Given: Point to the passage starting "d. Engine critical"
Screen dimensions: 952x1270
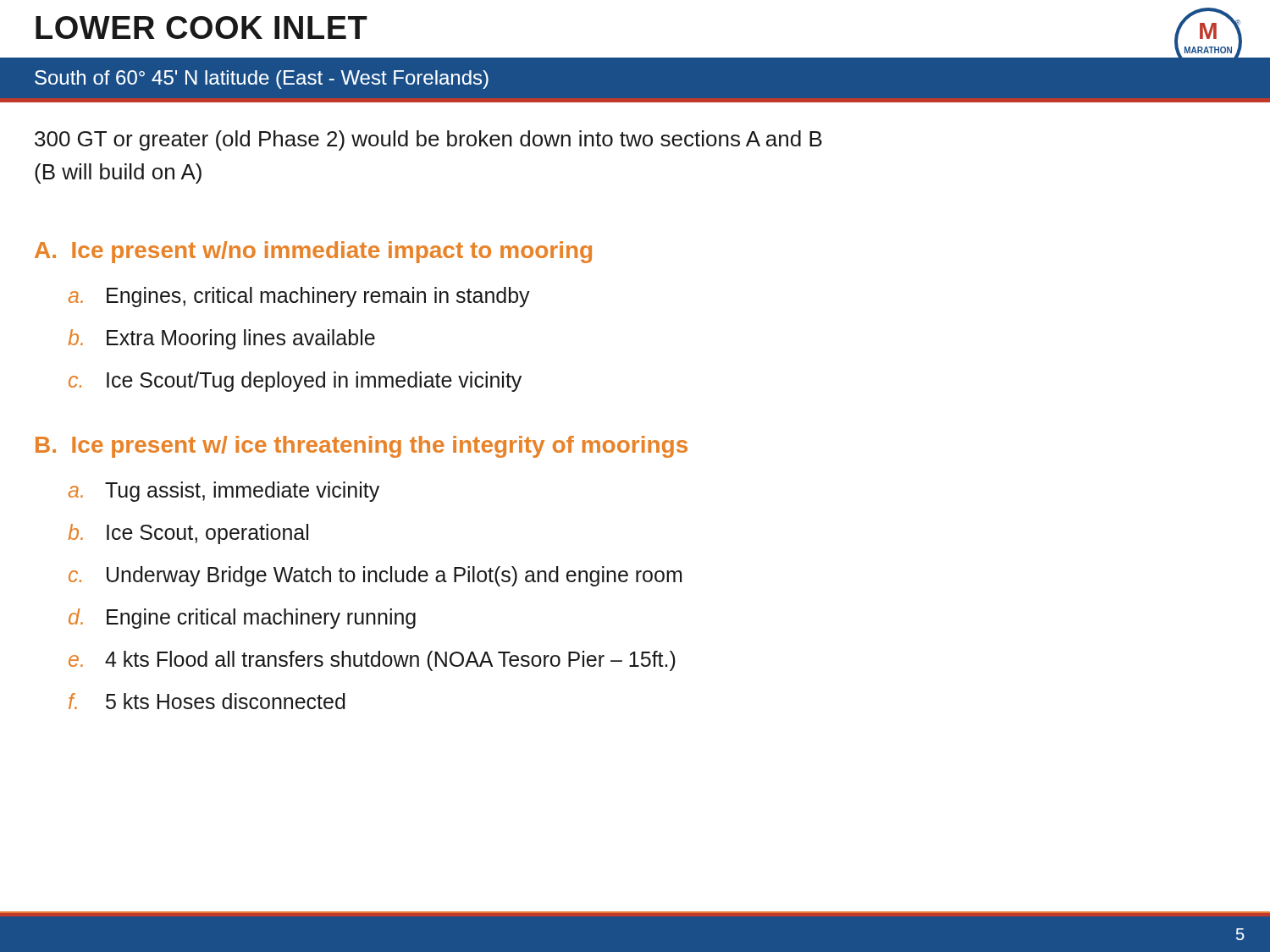Looking at the screenshot, I should (242, 617).
